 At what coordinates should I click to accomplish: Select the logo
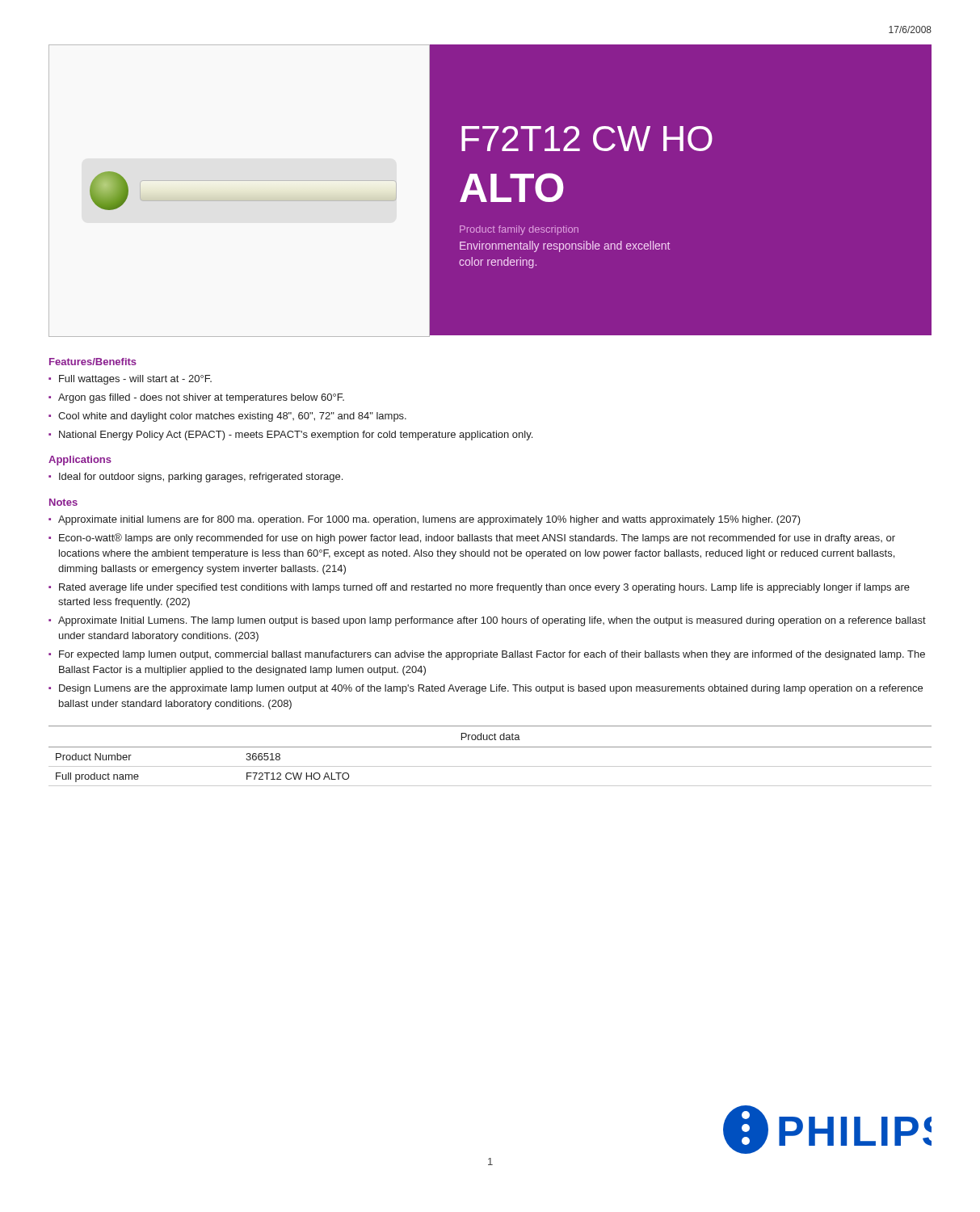pos(826,1134)
